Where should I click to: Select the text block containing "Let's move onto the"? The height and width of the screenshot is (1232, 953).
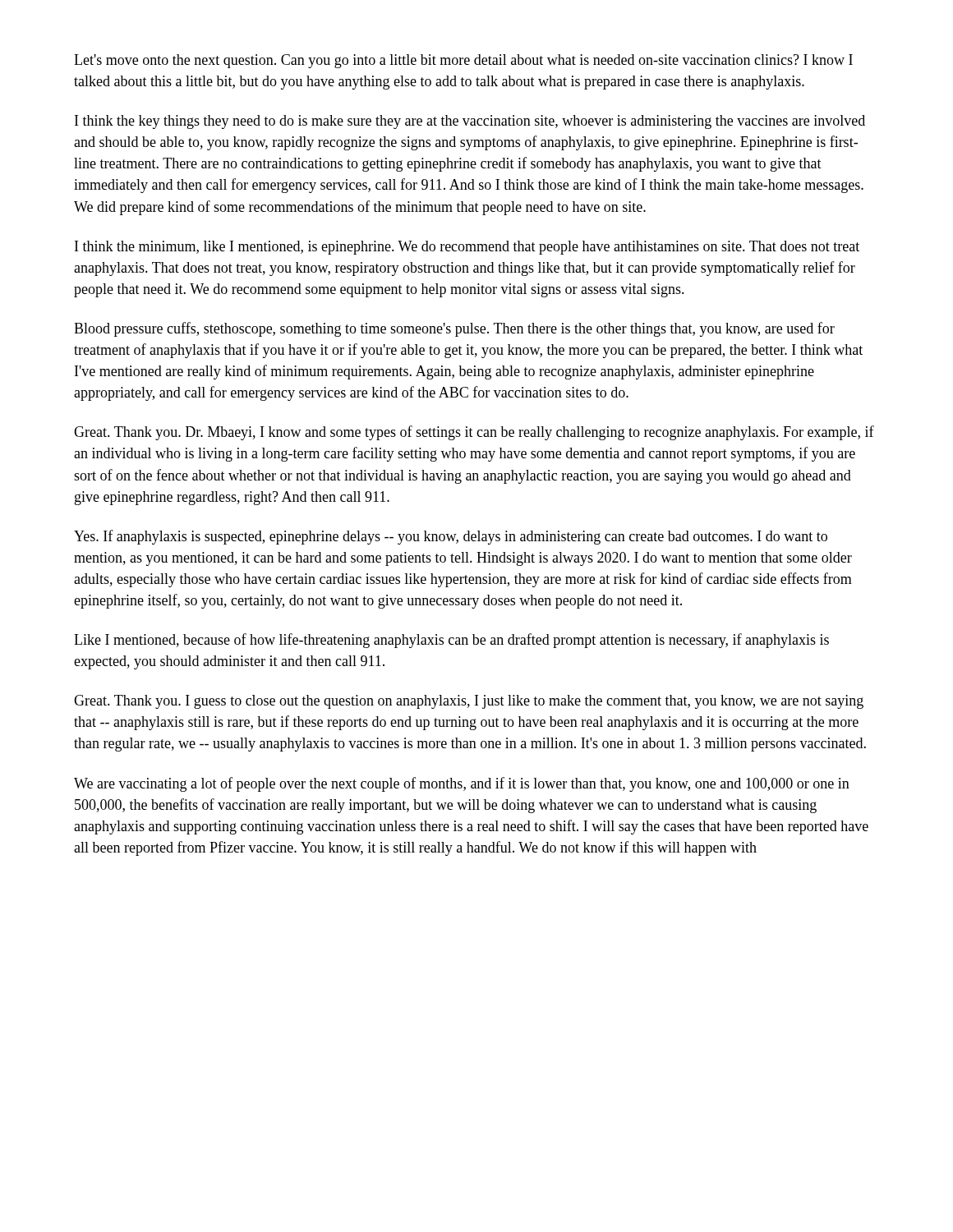pos(464,71)
